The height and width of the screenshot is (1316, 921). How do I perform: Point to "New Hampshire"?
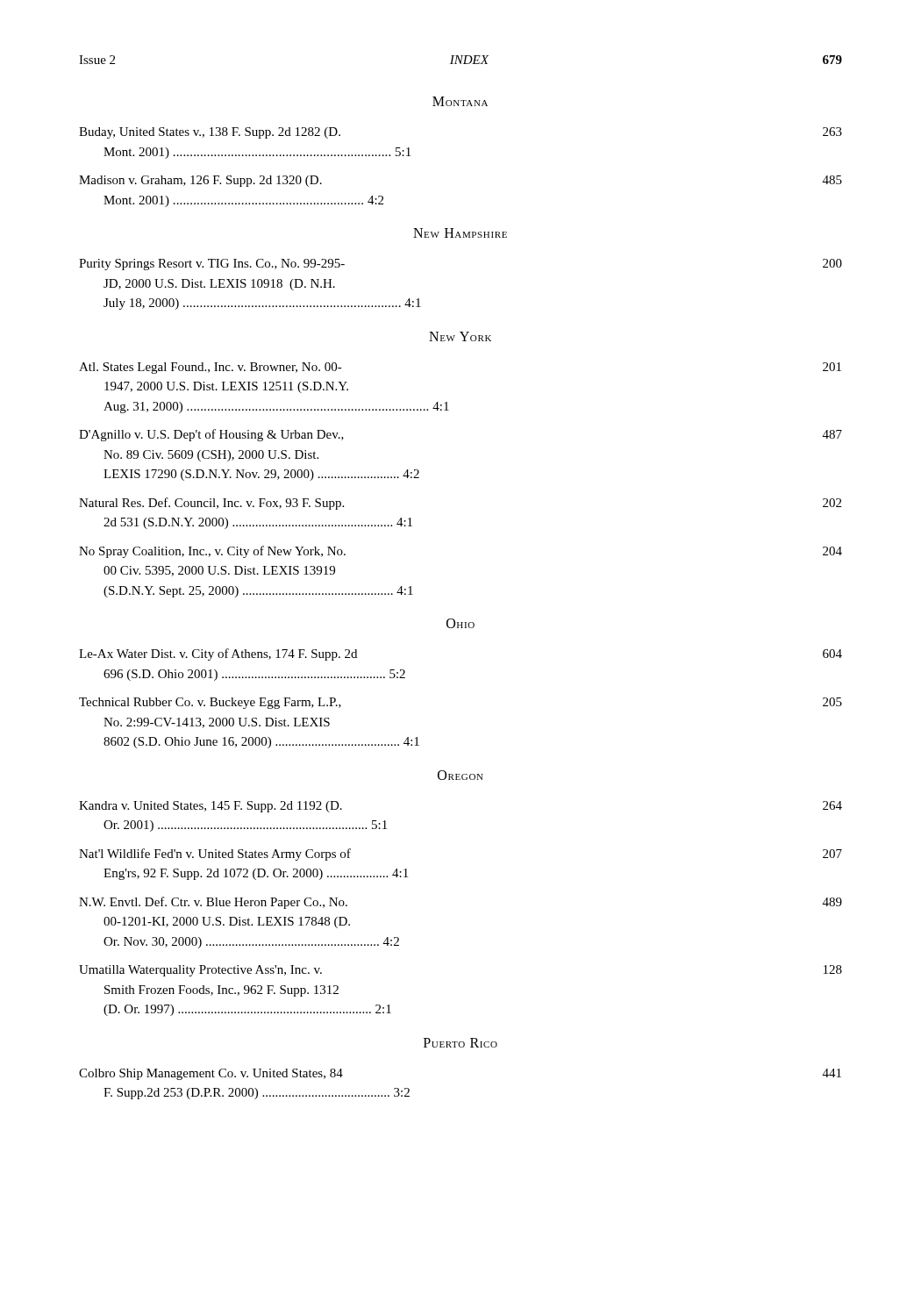point(460,233)
